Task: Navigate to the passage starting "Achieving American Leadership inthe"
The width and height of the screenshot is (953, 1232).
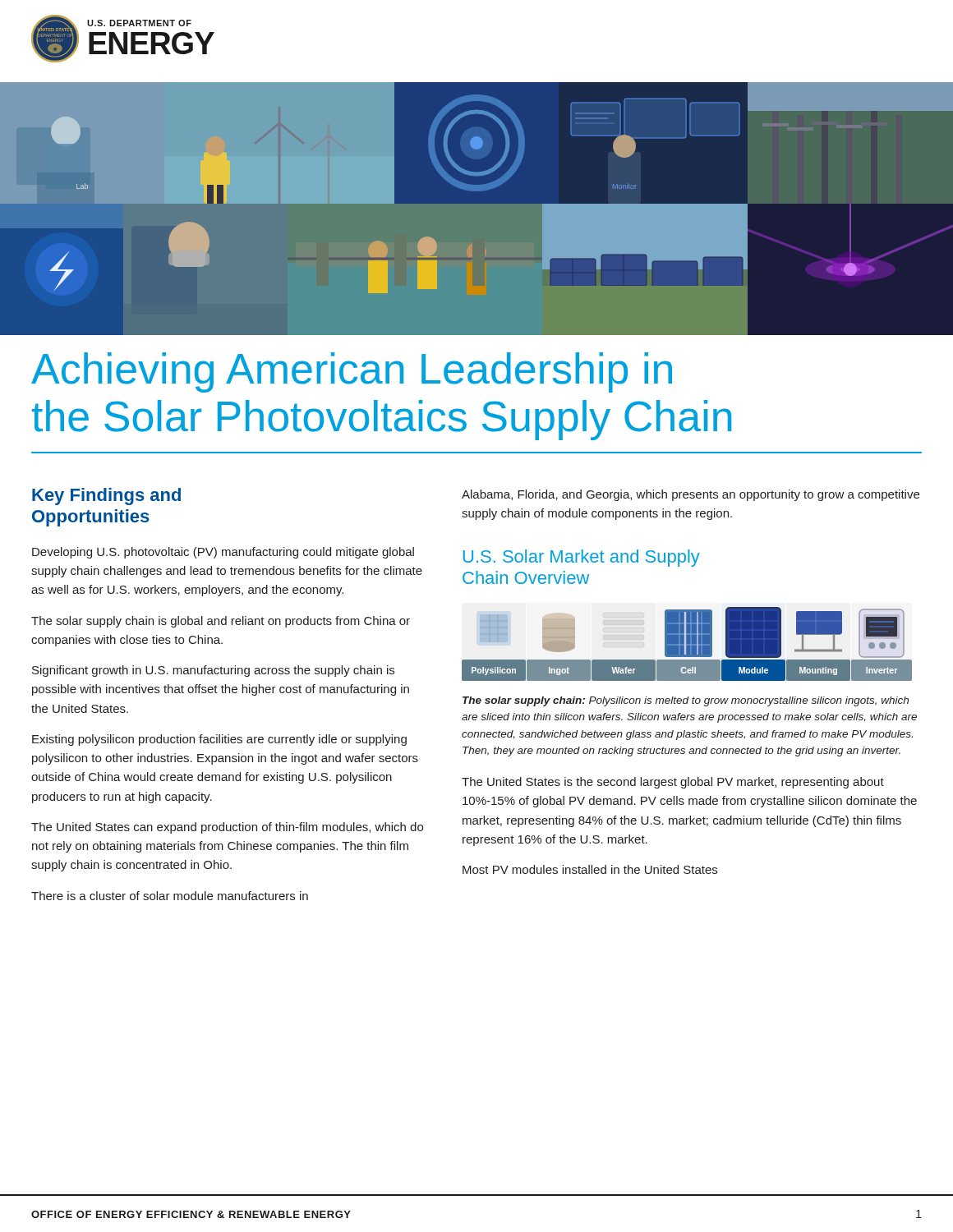Action: click(x=476, y=399)
